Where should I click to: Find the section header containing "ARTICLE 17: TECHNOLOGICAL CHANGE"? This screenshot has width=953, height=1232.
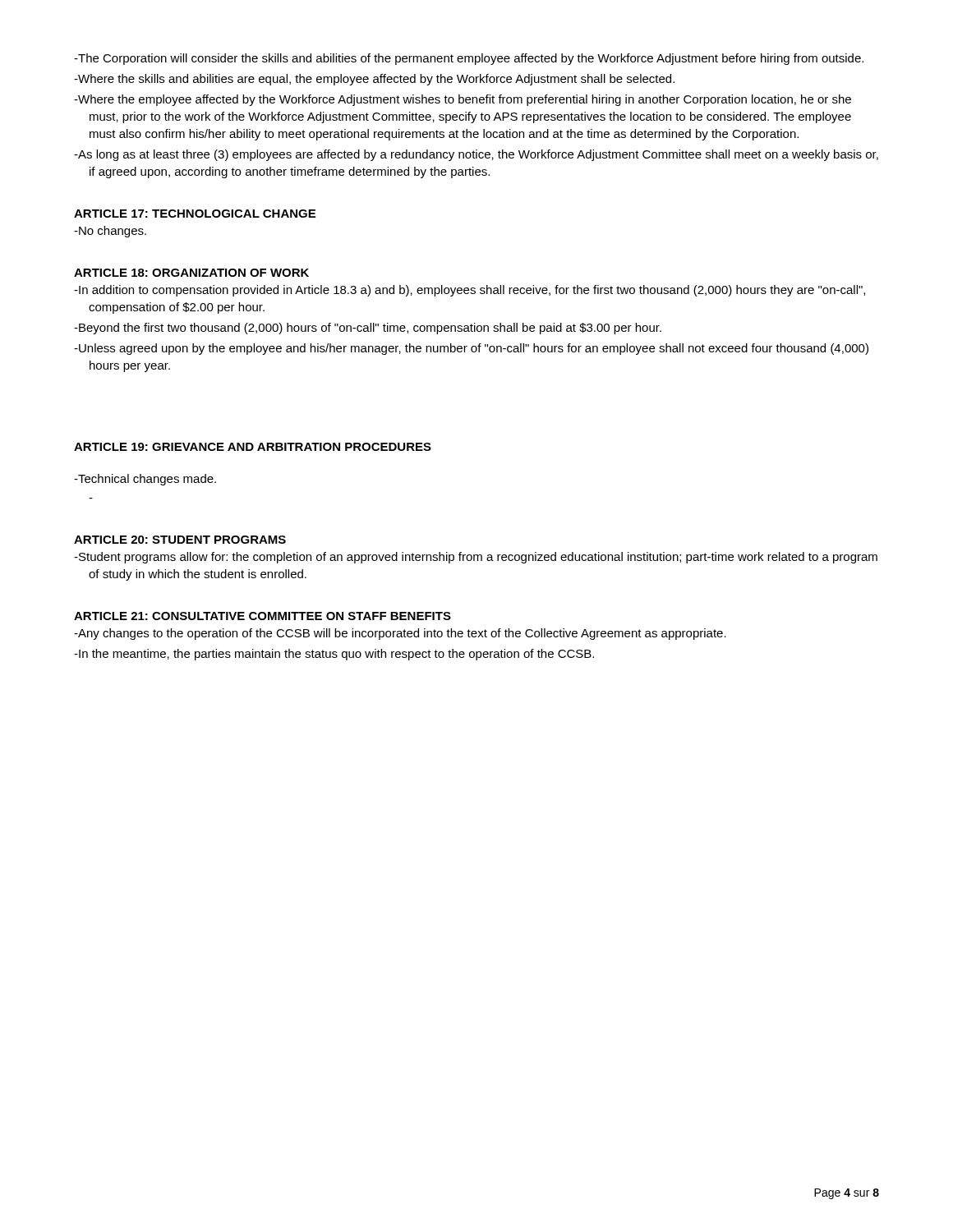point(195,213)
